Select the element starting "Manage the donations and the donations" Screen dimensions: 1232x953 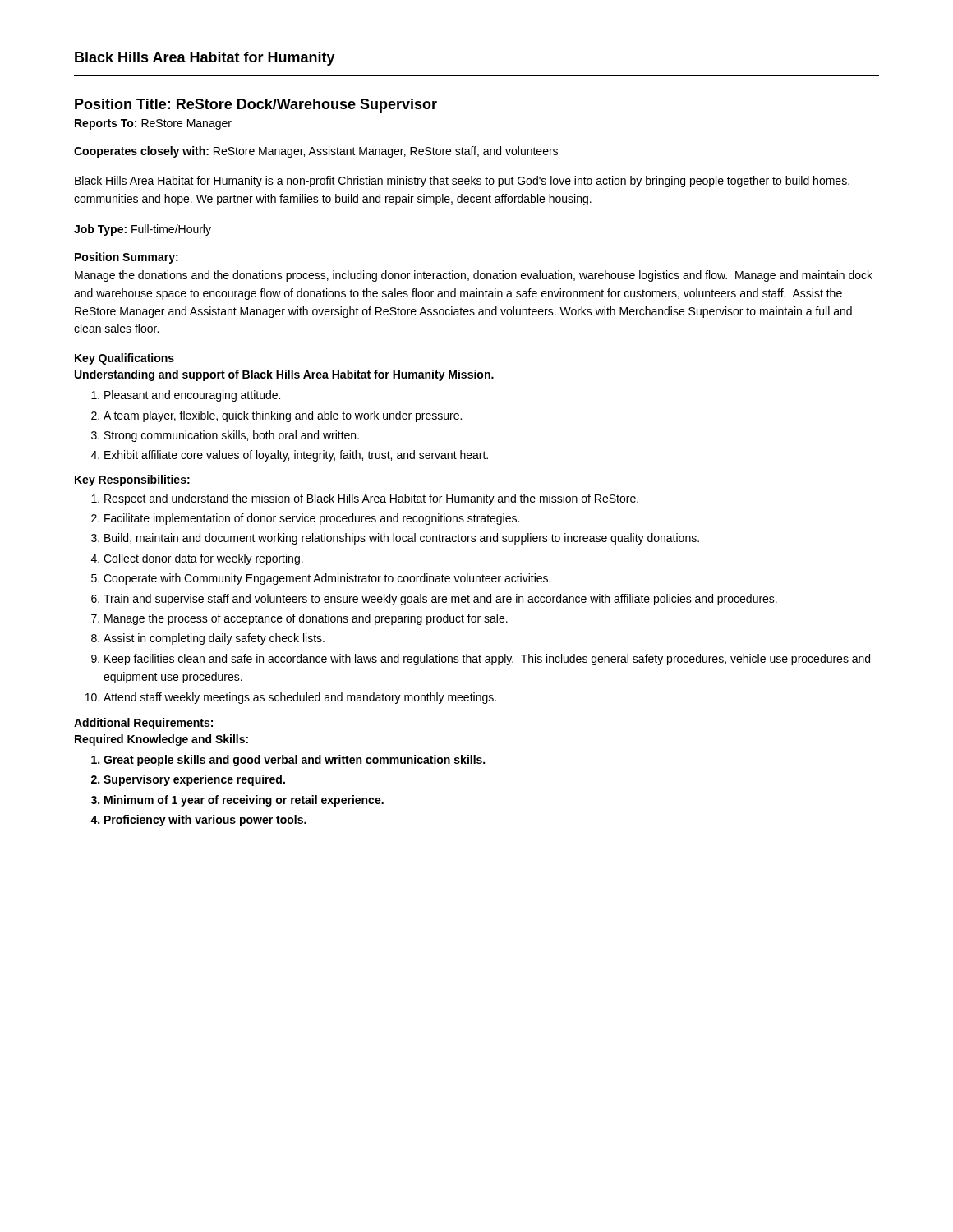pos(473,302)
